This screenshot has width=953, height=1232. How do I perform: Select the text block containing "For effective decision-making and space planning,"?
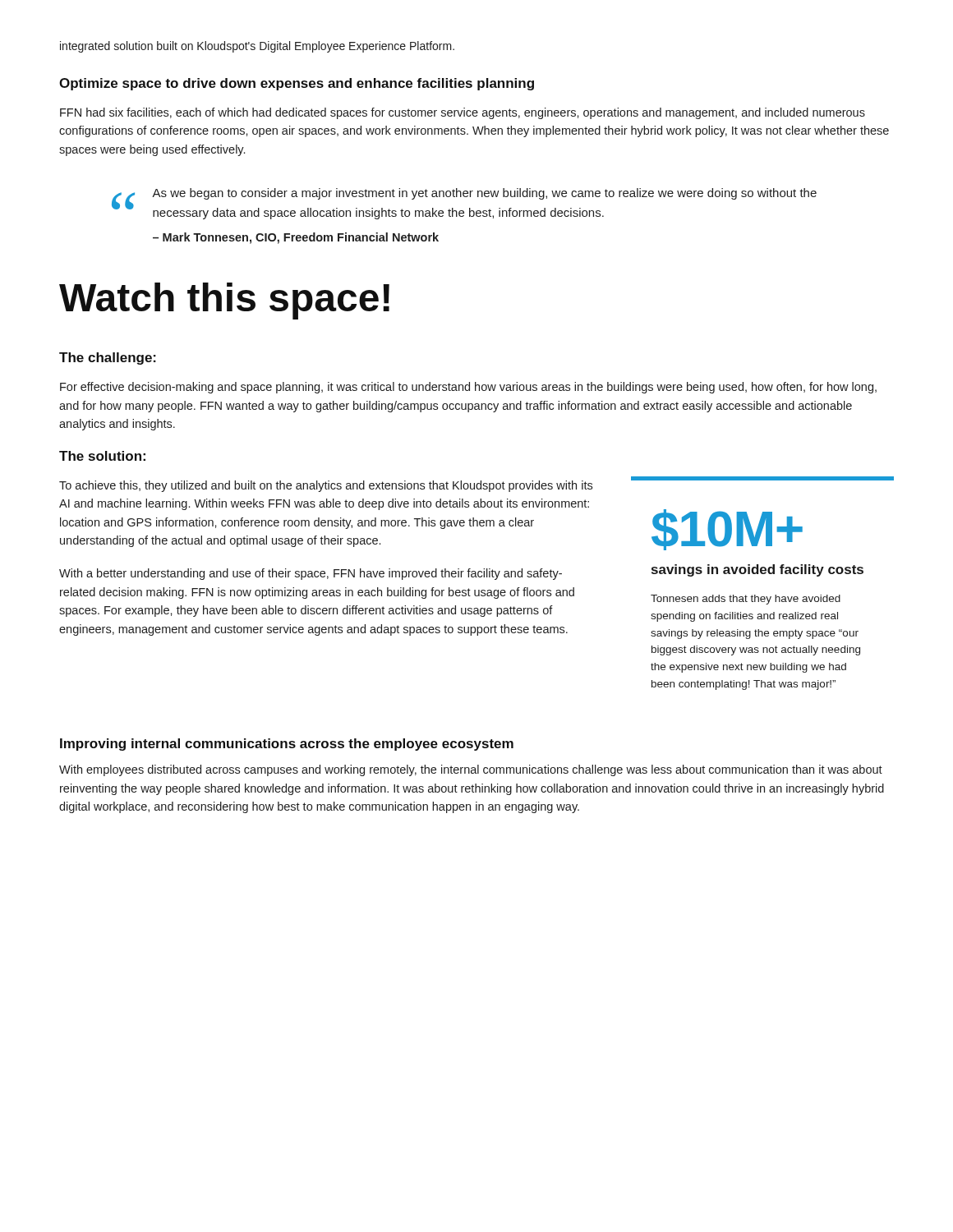(468, 405)
